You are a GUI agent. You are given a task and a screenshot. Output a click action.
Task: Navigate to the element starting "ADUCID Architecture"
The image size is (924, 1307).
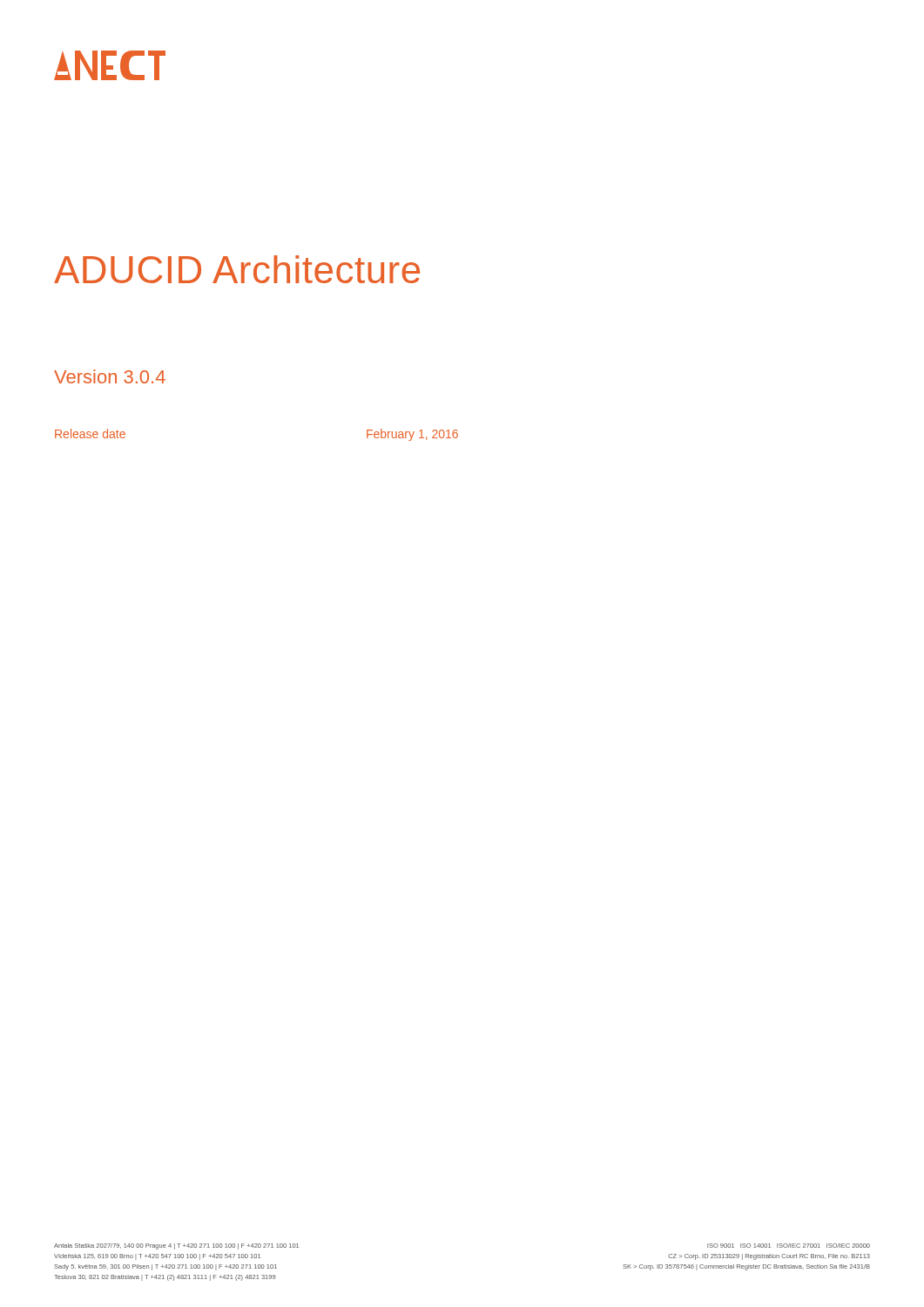click(238, 270)
